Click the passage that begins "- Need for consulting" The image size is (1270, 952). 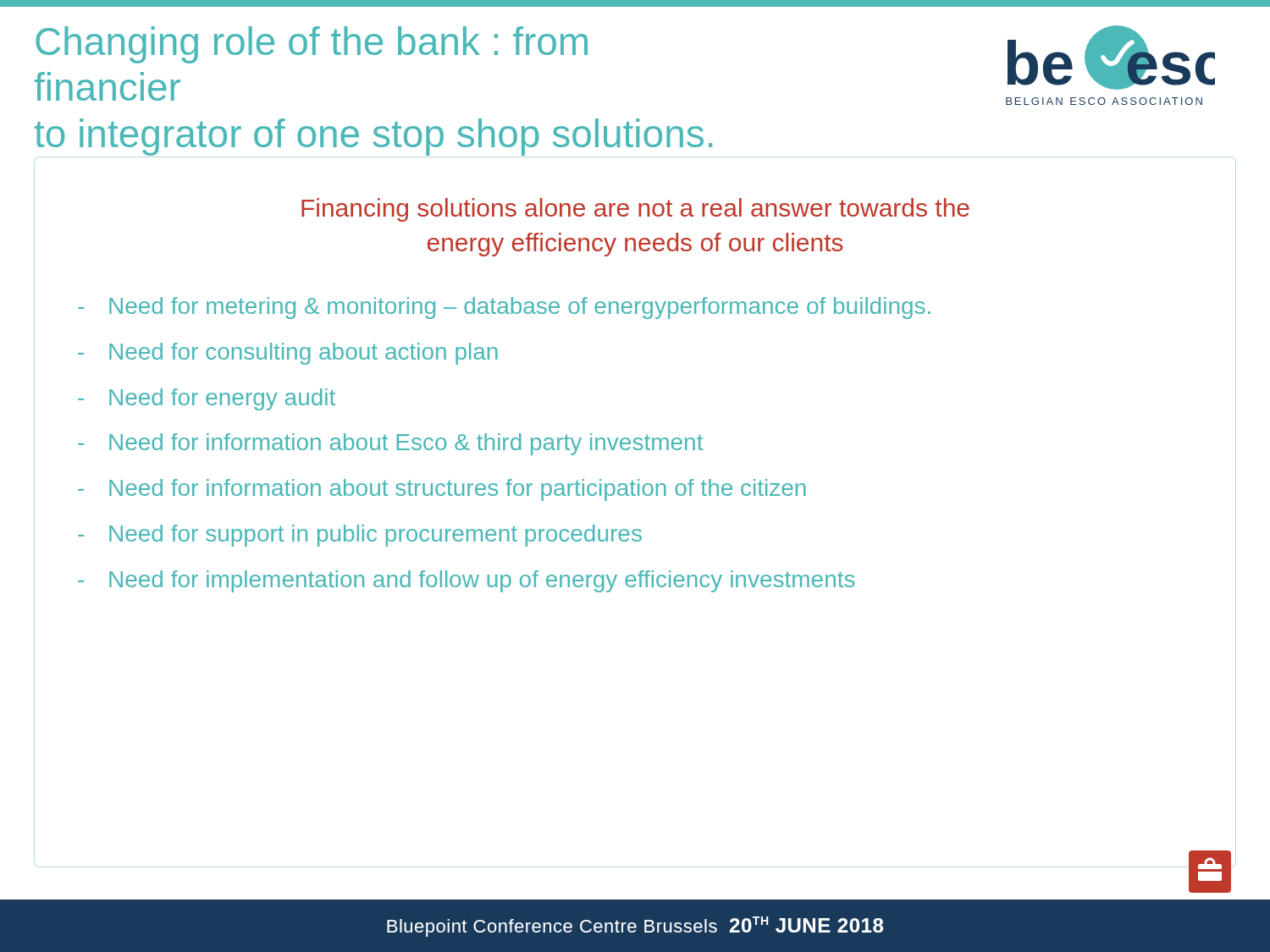click(288, 354)
